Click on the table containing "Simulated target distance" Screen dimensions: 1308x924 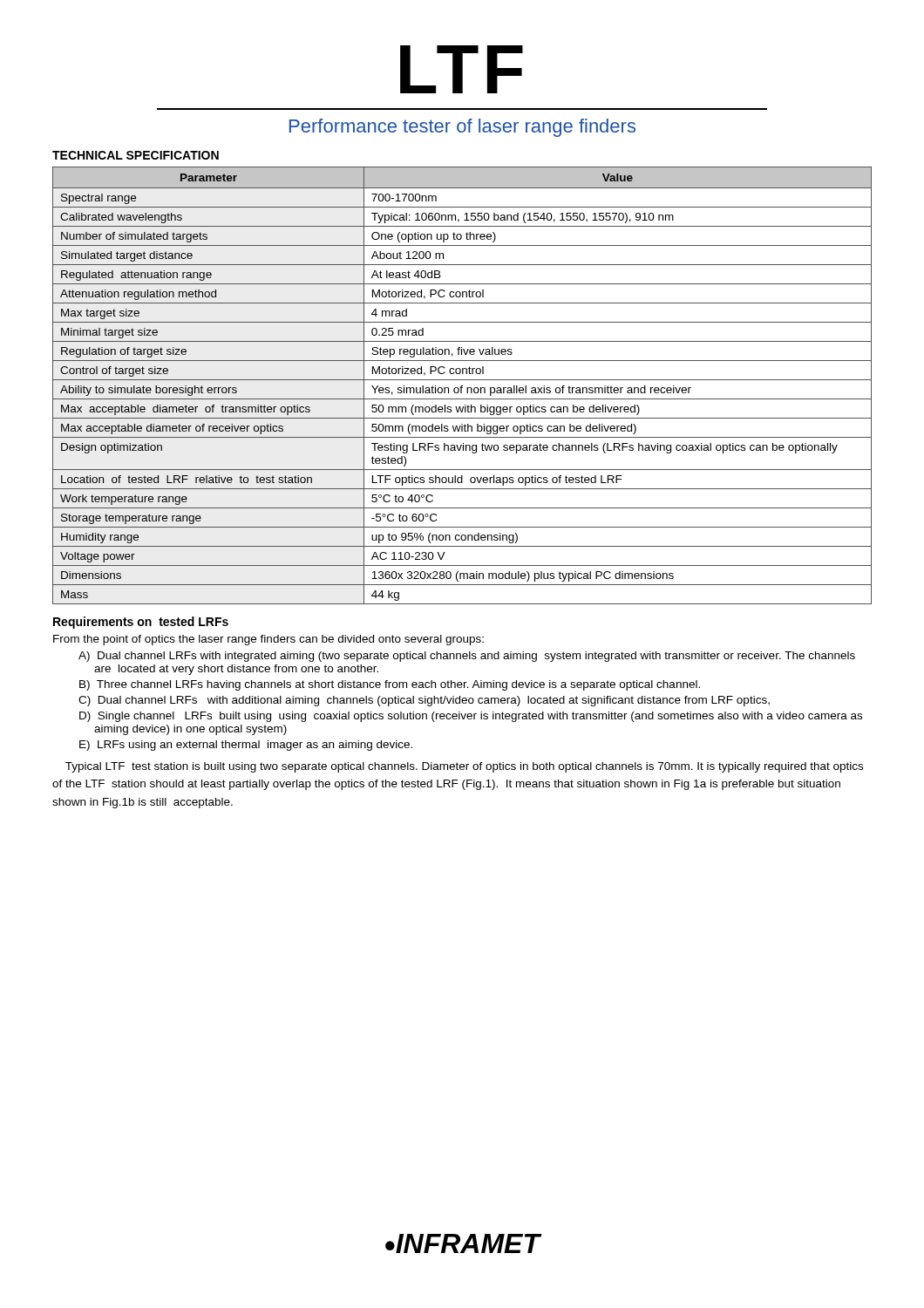(x=462, y=385)
